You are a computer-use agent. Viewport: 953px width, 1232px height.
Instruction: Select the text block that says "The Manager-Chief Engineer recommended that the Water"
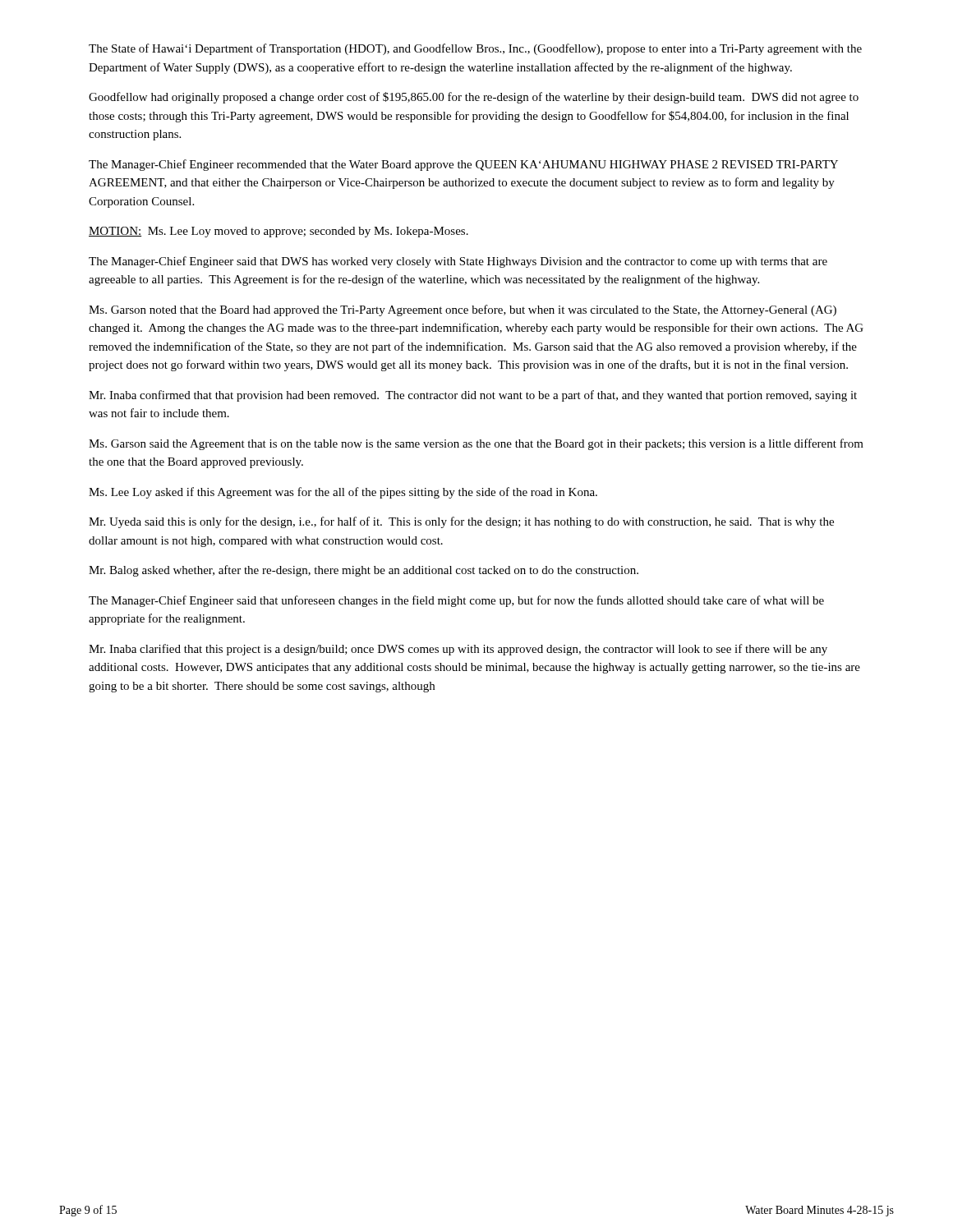pos(463,182)
